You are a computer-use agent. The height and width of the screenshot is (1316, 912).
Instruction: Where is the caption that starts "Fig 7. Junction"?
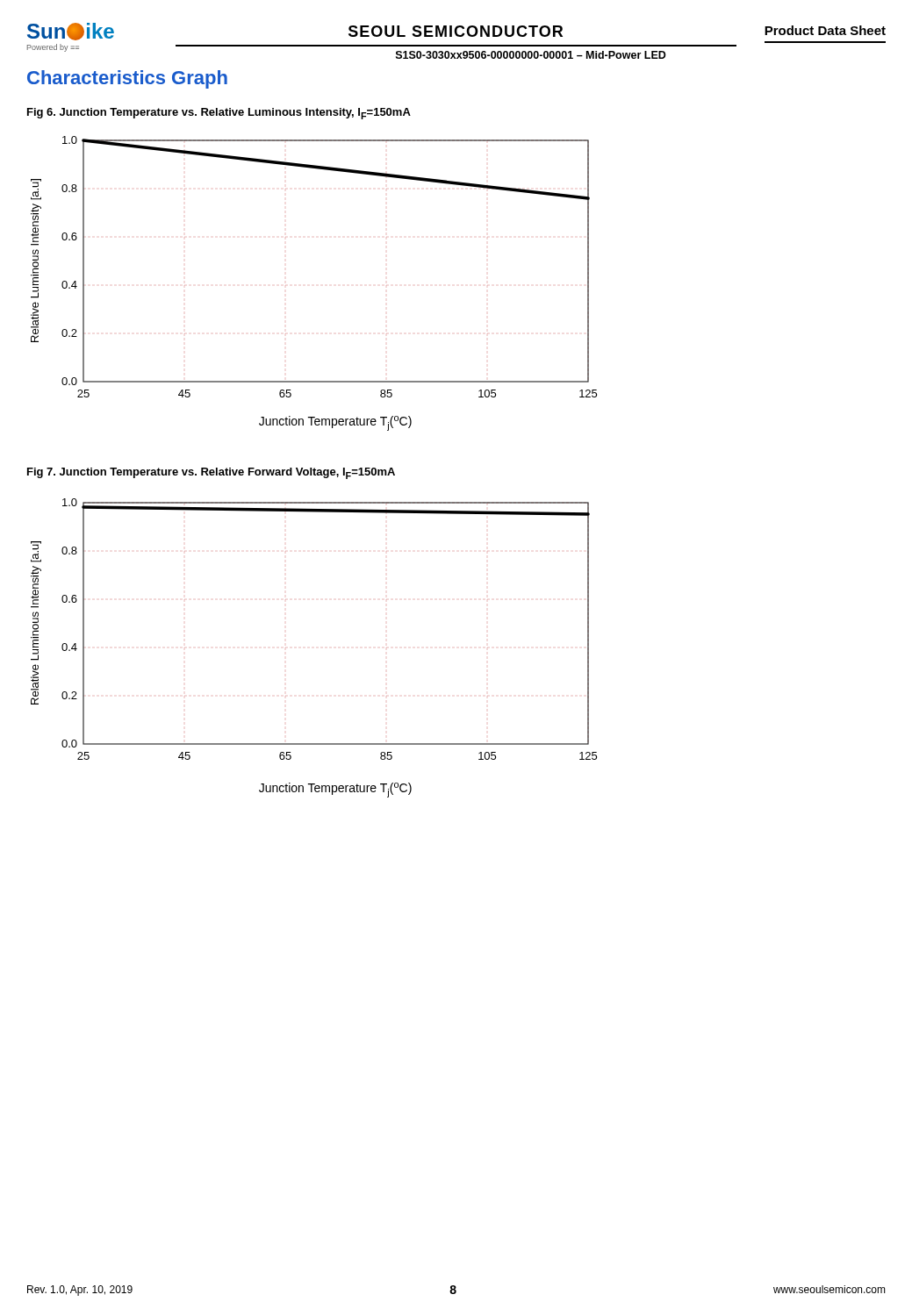(x=211, y=473)
